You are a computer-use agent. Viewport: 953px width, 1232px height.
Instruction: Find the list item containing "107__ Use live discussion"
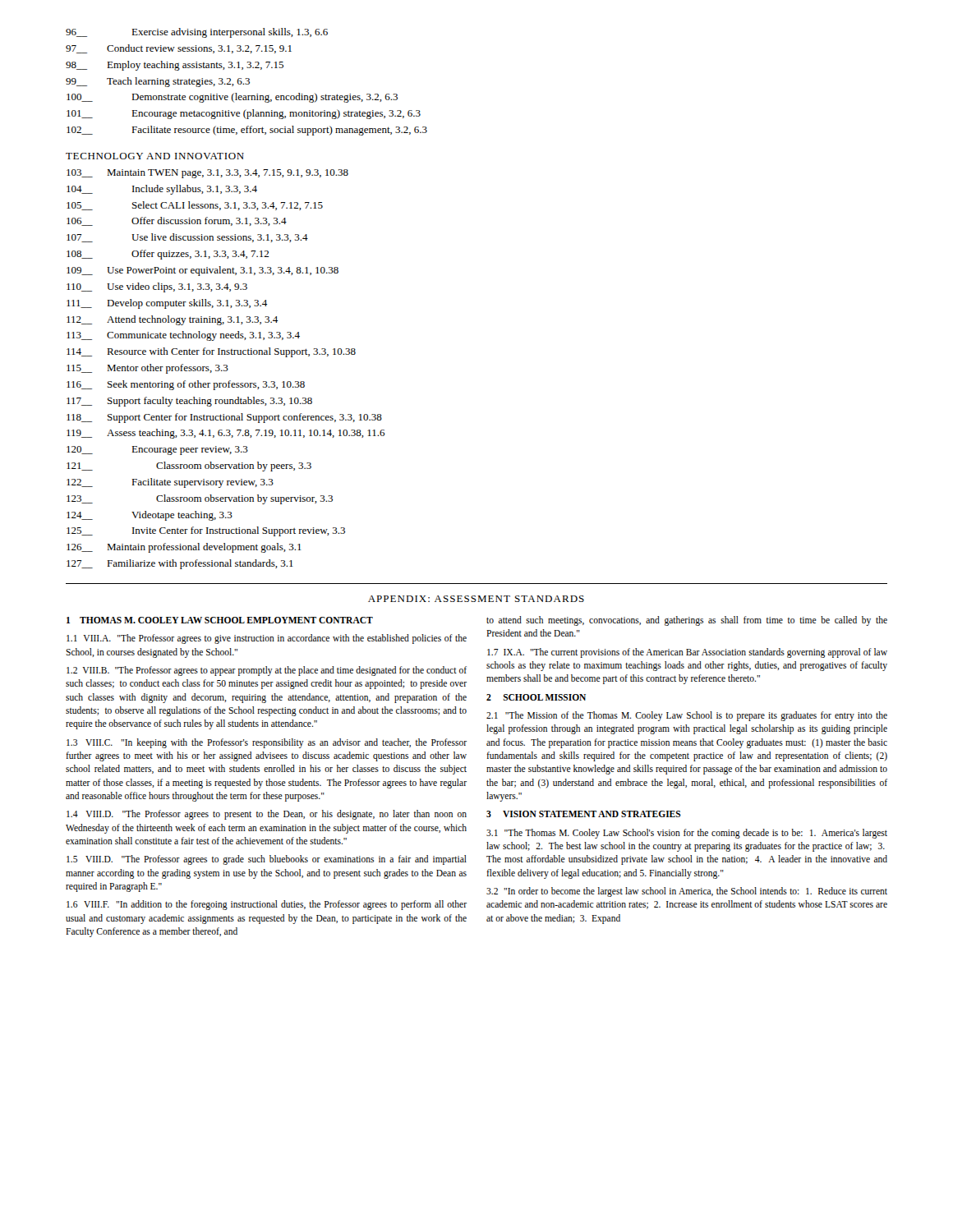click(x=187, y=238)
